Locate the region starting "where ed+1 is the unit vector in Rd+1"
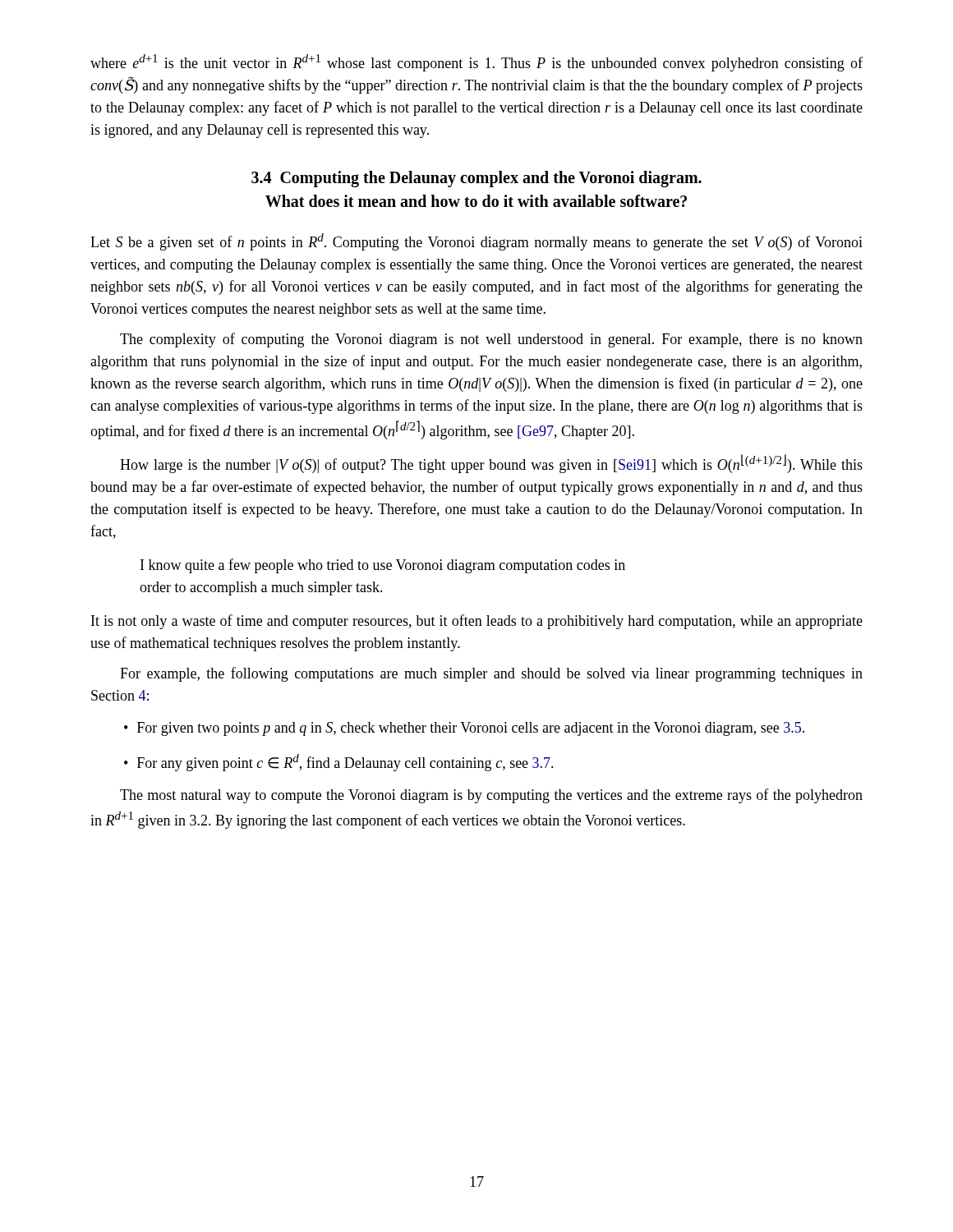 [476, 95]
